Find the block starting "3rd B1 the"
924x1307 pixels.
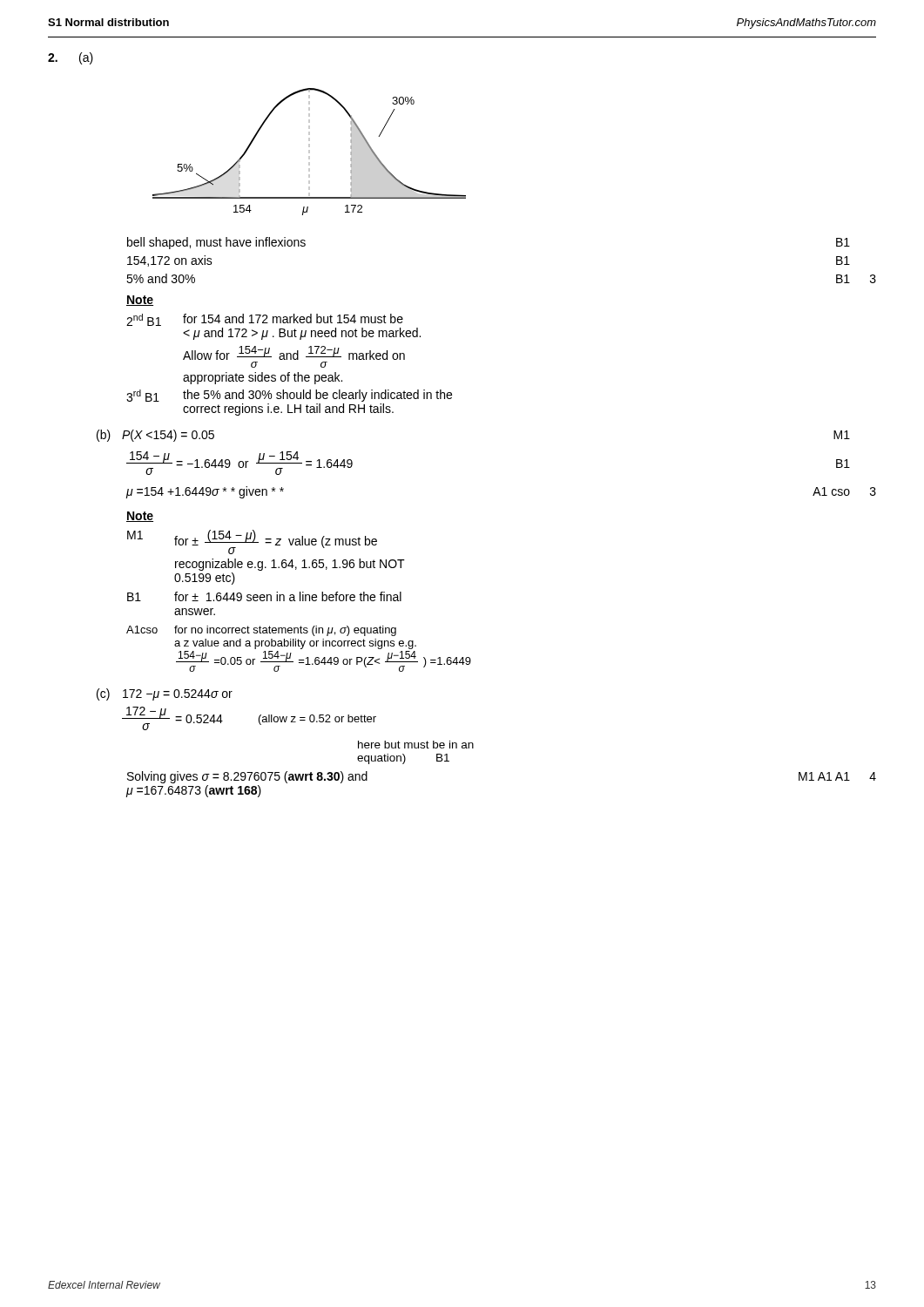pyautogui.click(x=289, y=402)
